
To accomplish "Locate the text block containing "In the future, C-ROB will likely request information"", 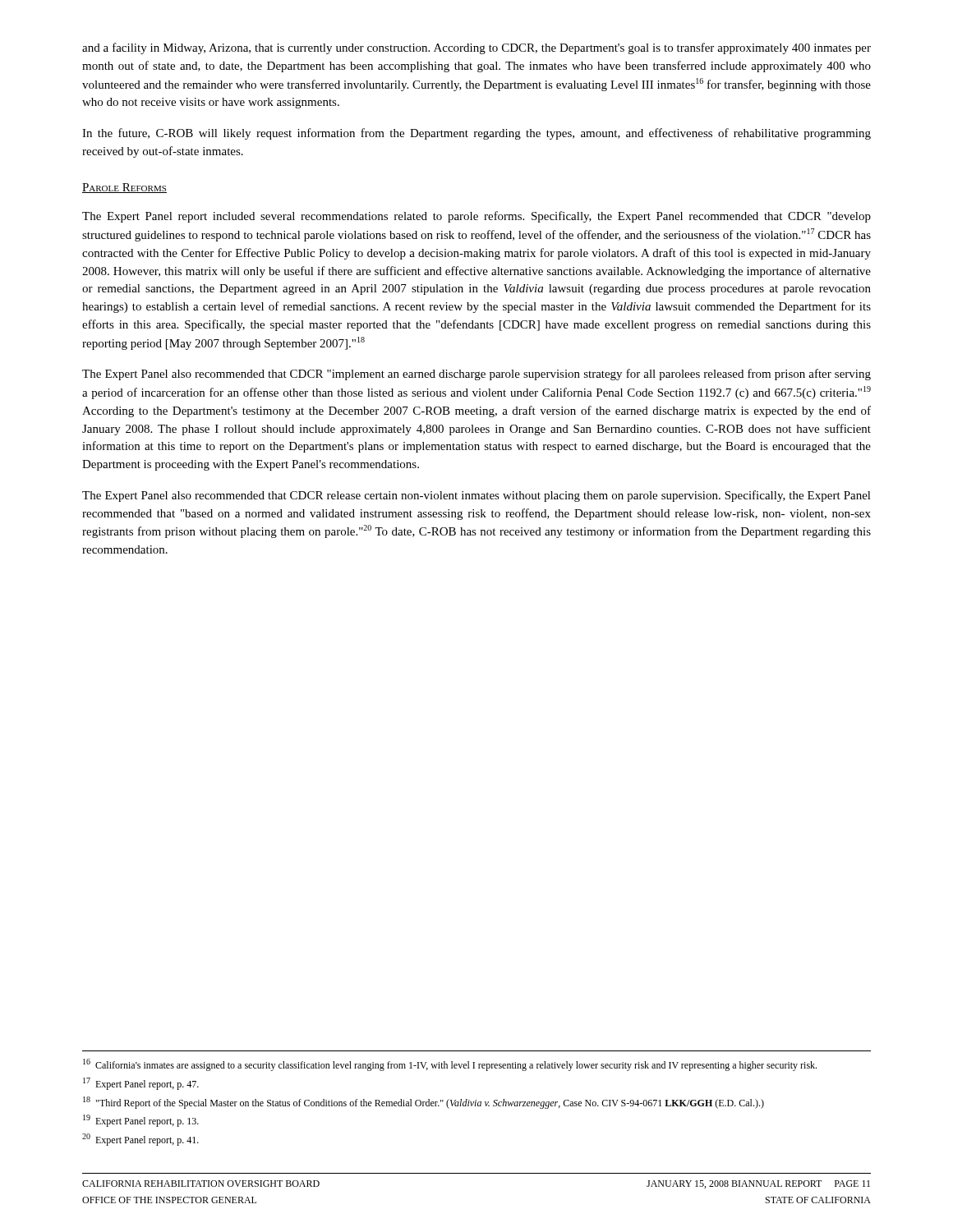I will (476, 142).
